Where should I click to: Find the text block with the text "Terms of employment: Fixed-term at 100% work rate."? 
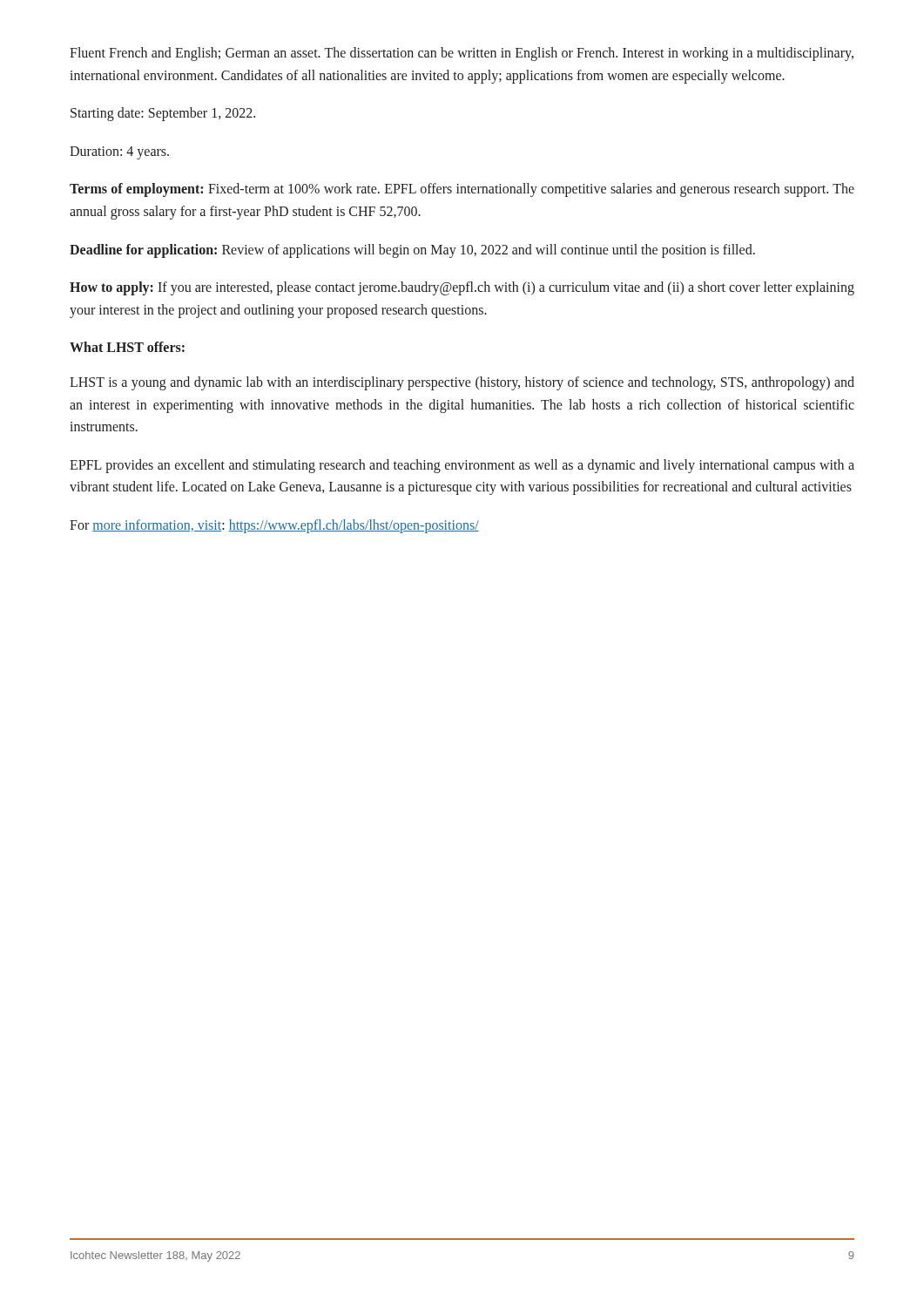click(x=462, y=200)
